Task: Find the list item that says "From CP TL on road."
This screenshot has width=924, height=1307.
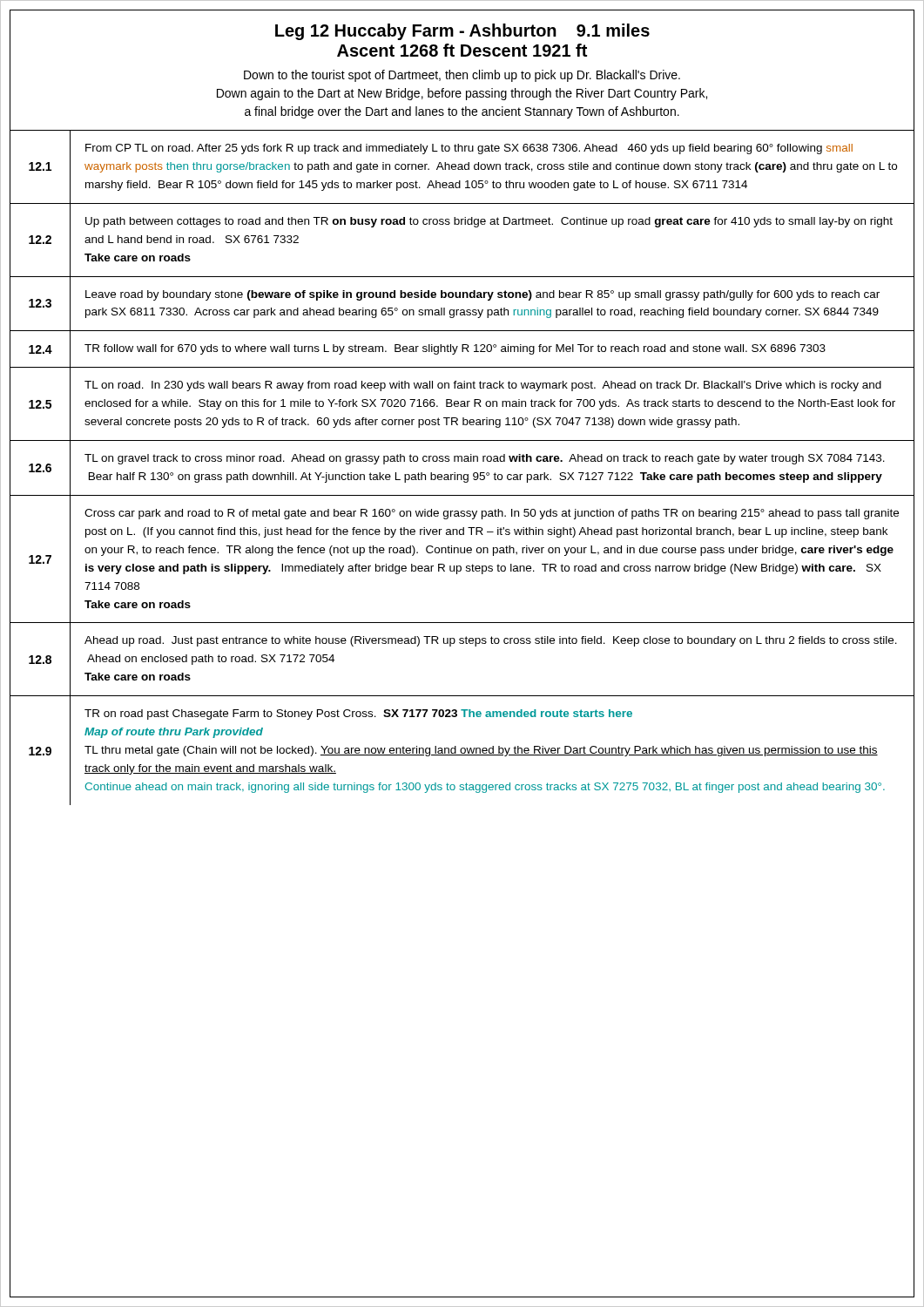Action: [491, 166]
